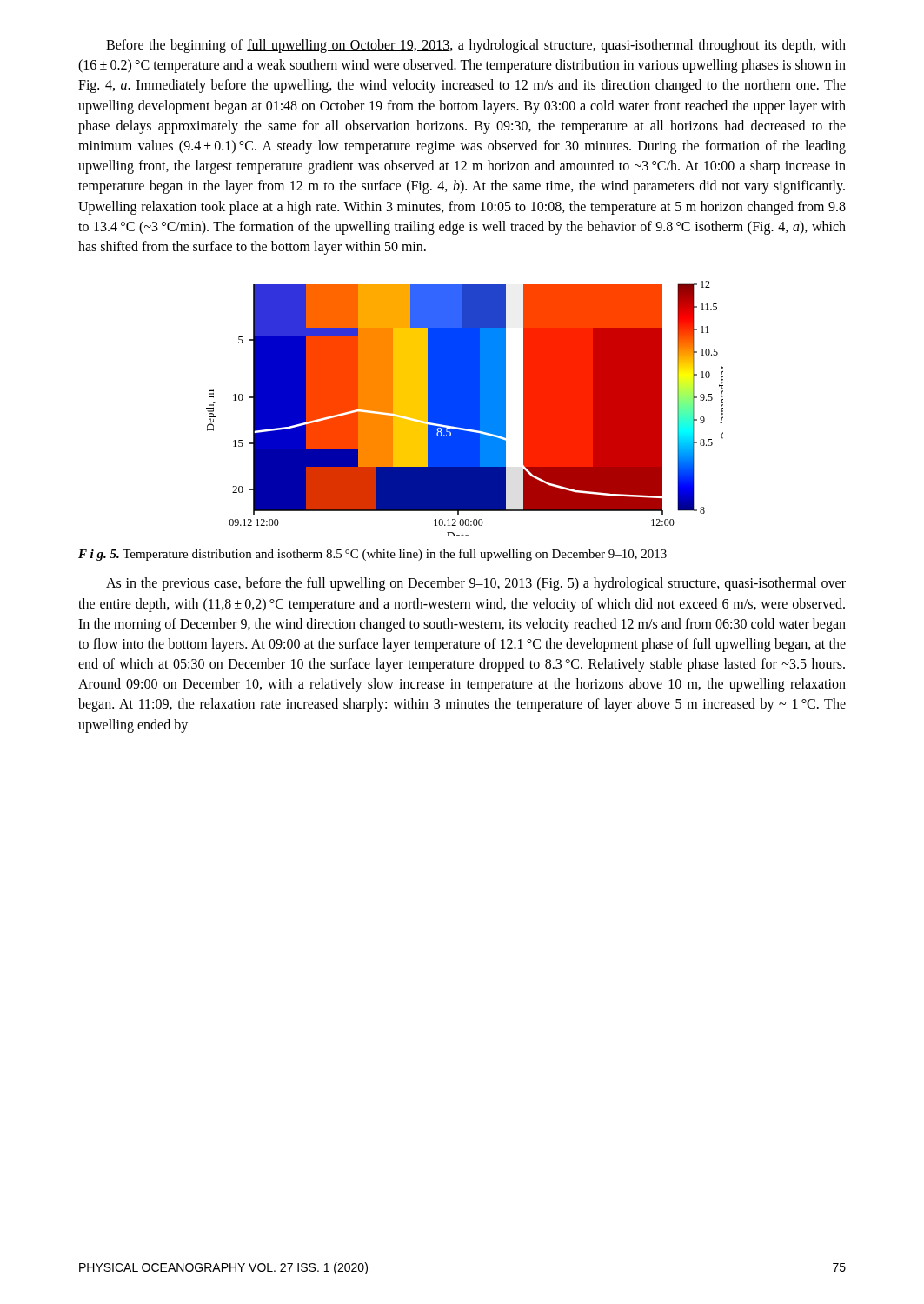Point to the block beginning "As in the previous"
The width and height of the screenshot is (924, 1304).
click(x=462, y=654)
